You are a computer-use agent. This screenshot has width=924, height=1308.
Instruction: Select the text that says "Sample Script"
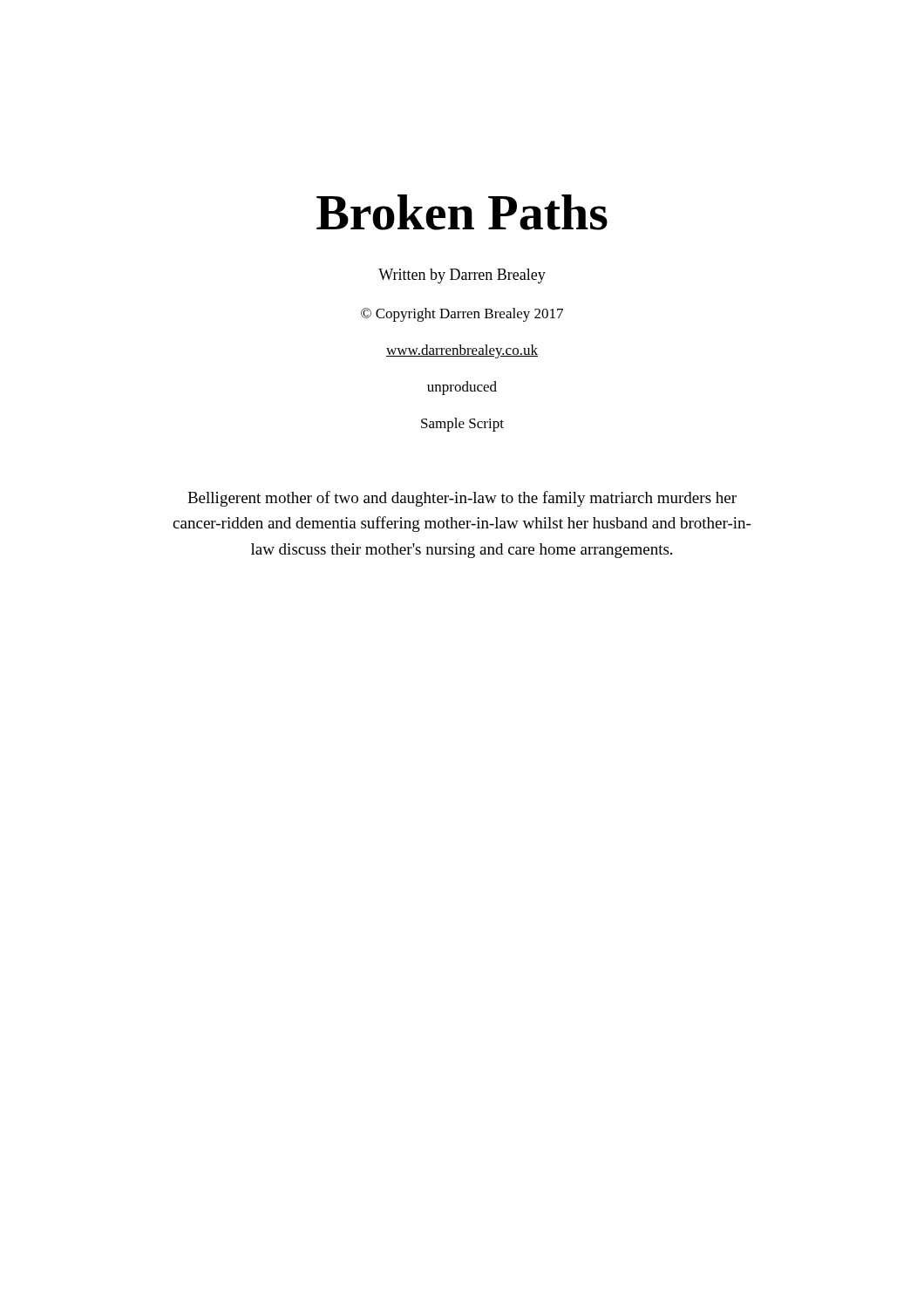coord(462,423)
